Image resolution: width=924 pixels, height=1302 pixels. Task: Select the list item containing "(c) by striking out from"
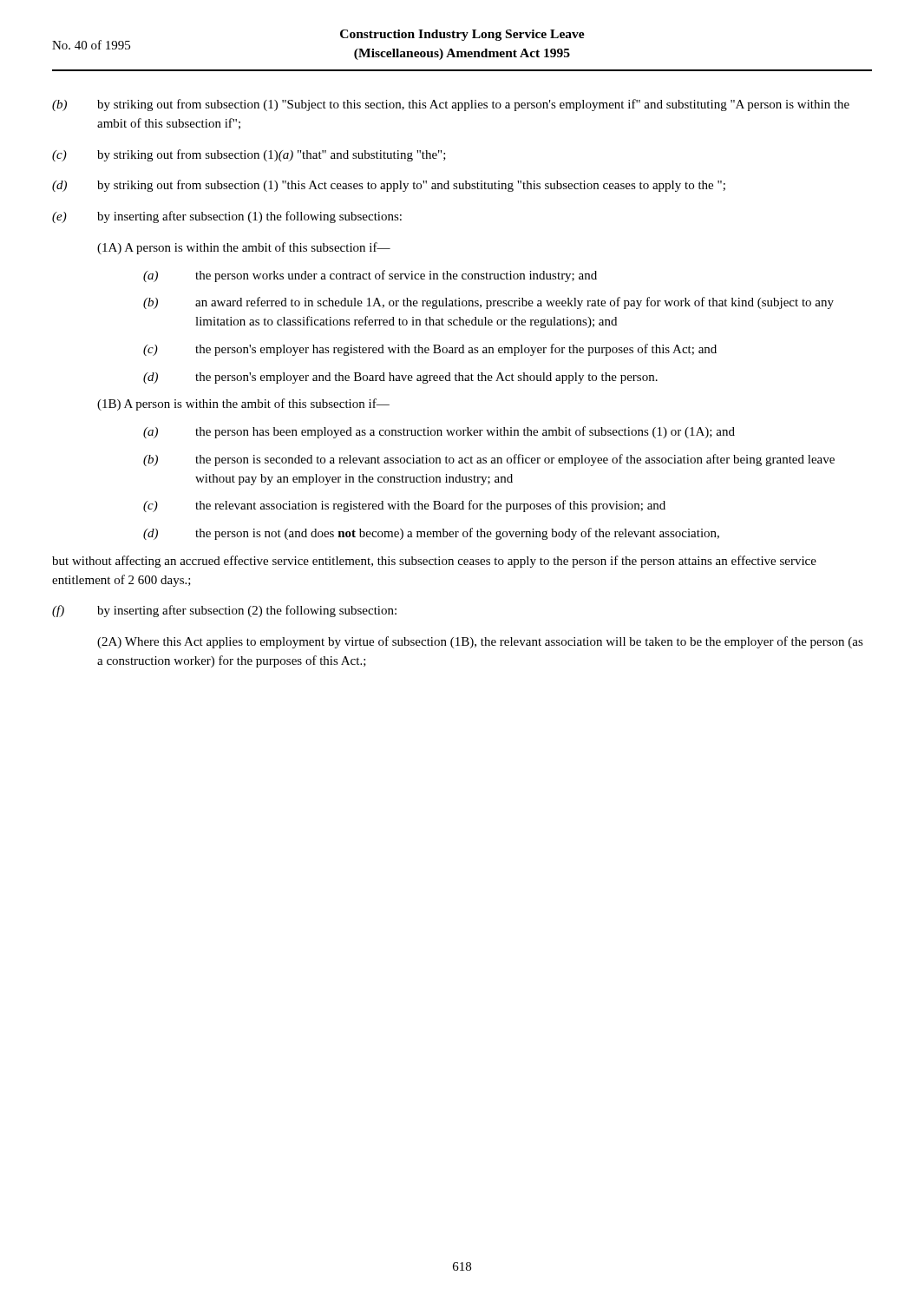pos(249,155)
